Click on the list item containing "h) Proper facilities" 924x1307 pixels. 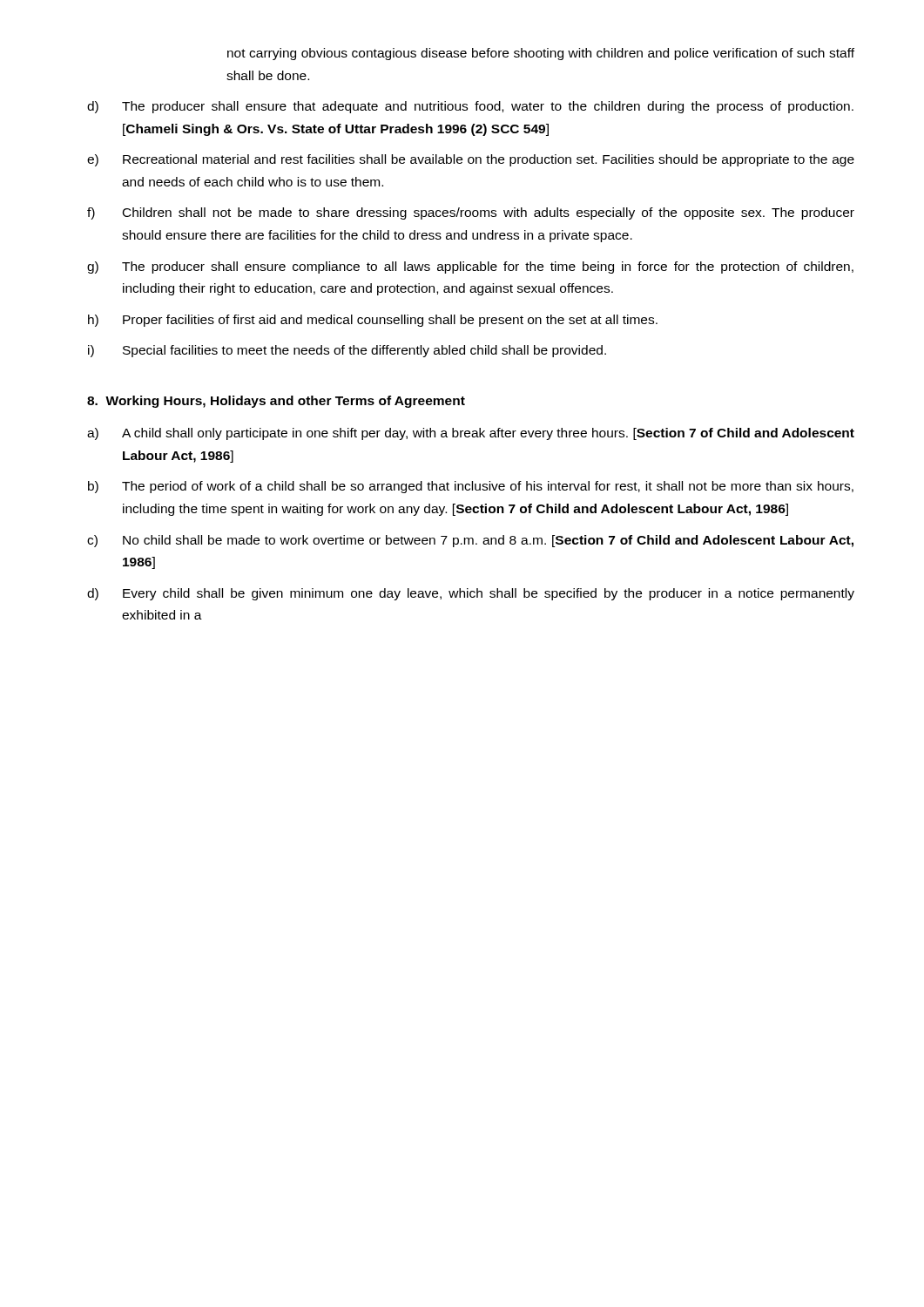coord(471,319)
